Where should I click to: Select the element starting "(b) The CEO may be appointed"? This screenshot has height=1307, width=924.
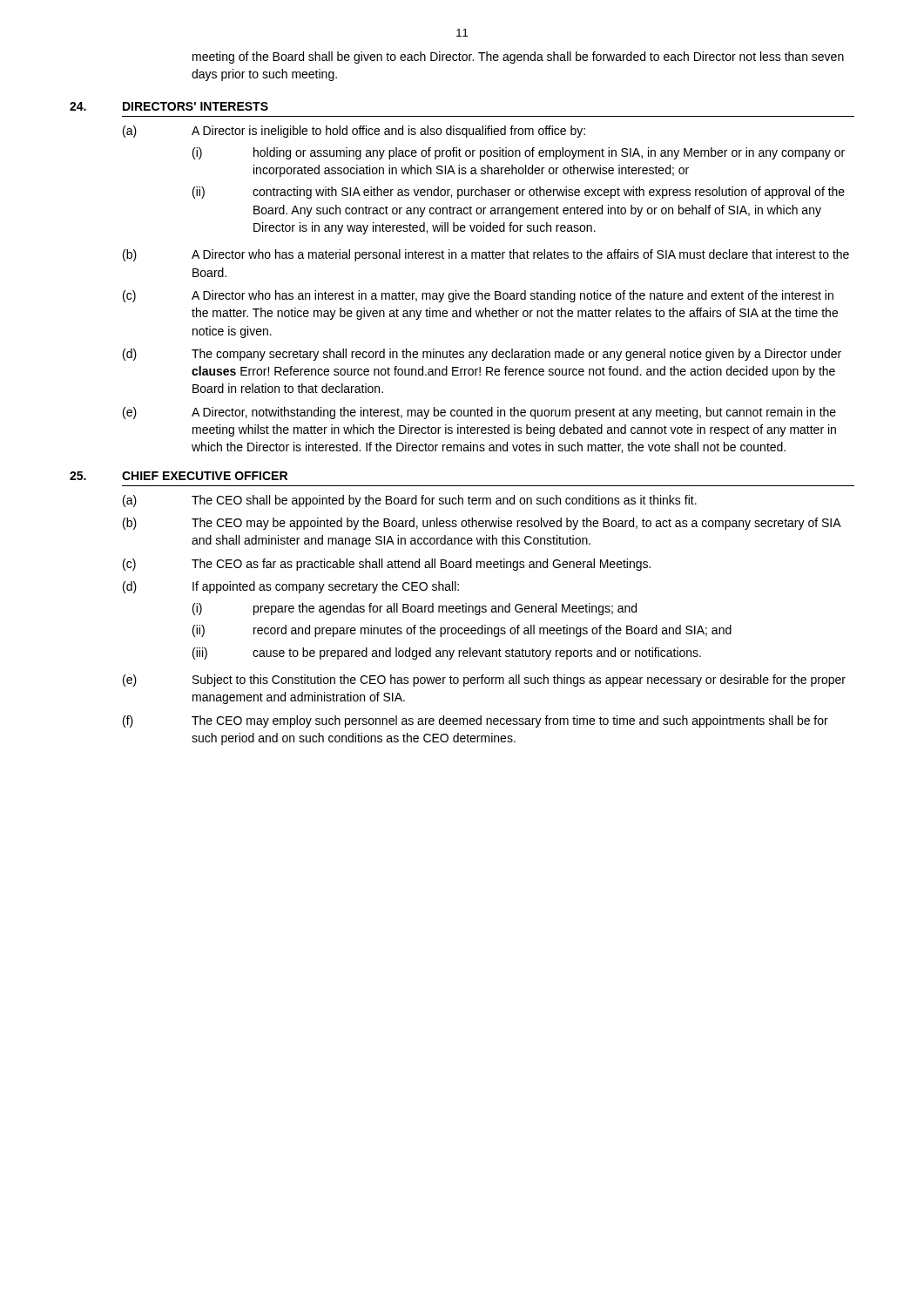[488, 532]
